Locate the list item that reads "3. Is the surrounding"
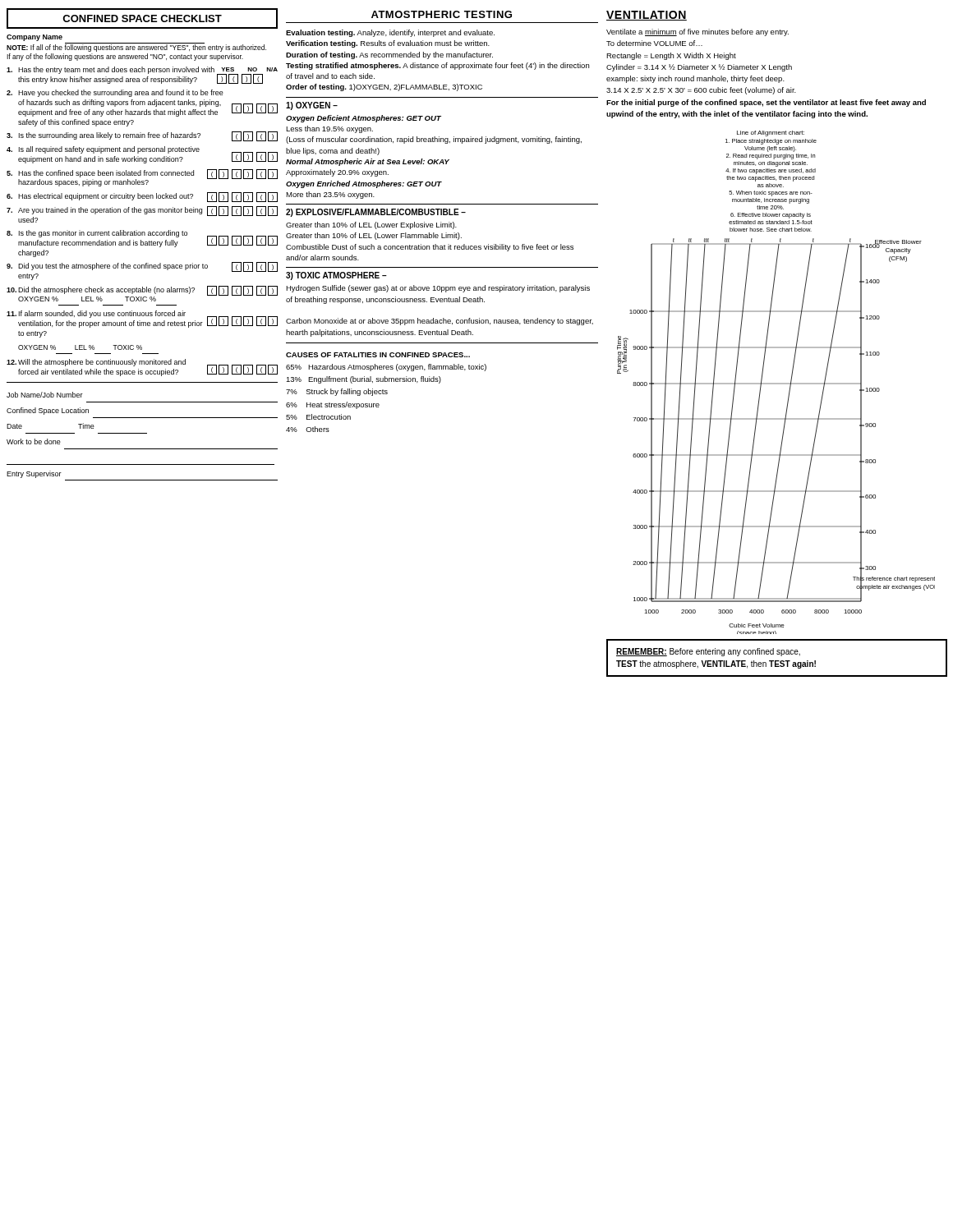953x1232 pixels. [x=142, y=137]
